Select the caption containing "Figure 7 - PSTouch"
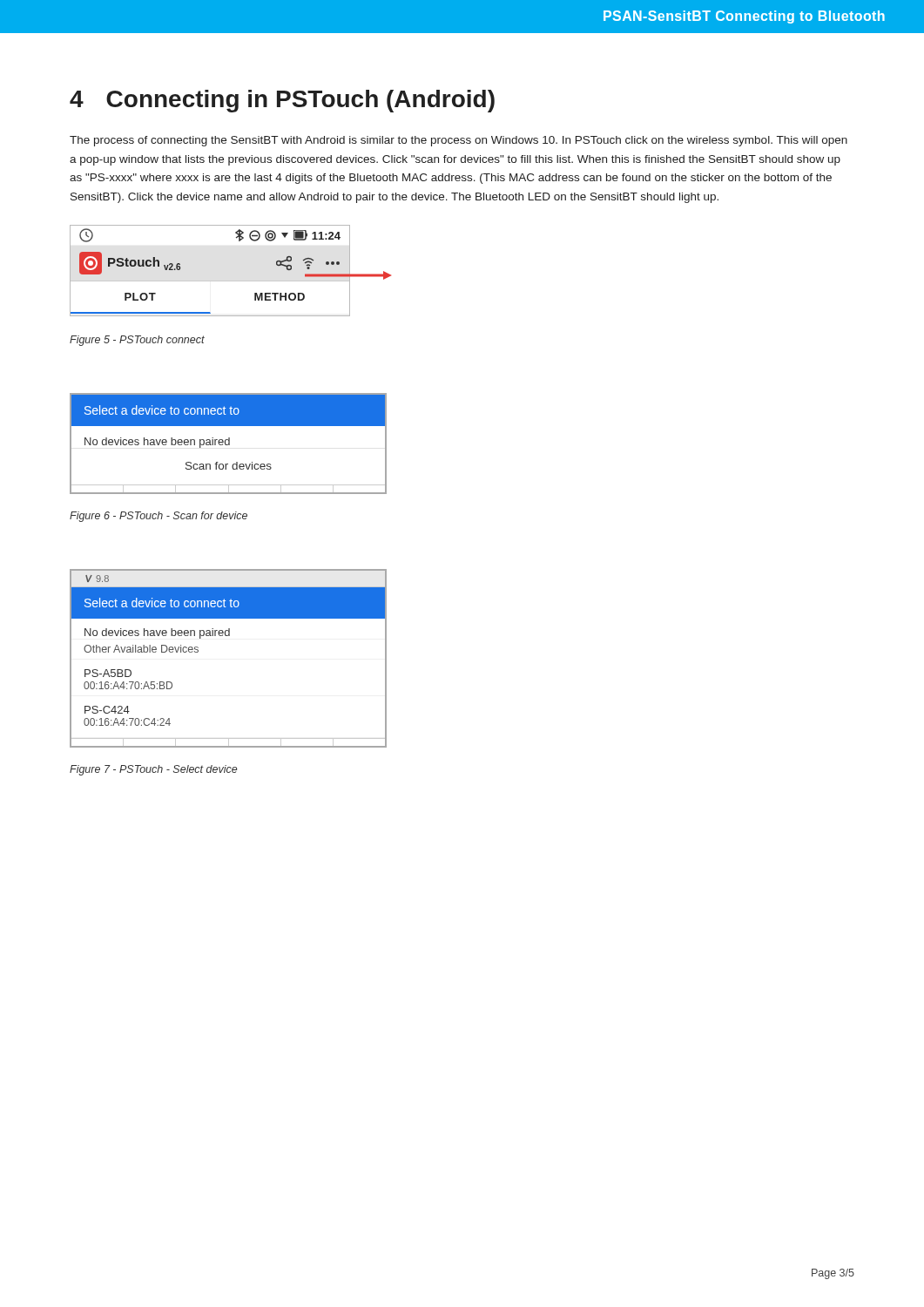Viewport: 924px width, 1307px height. coord(154,770)
